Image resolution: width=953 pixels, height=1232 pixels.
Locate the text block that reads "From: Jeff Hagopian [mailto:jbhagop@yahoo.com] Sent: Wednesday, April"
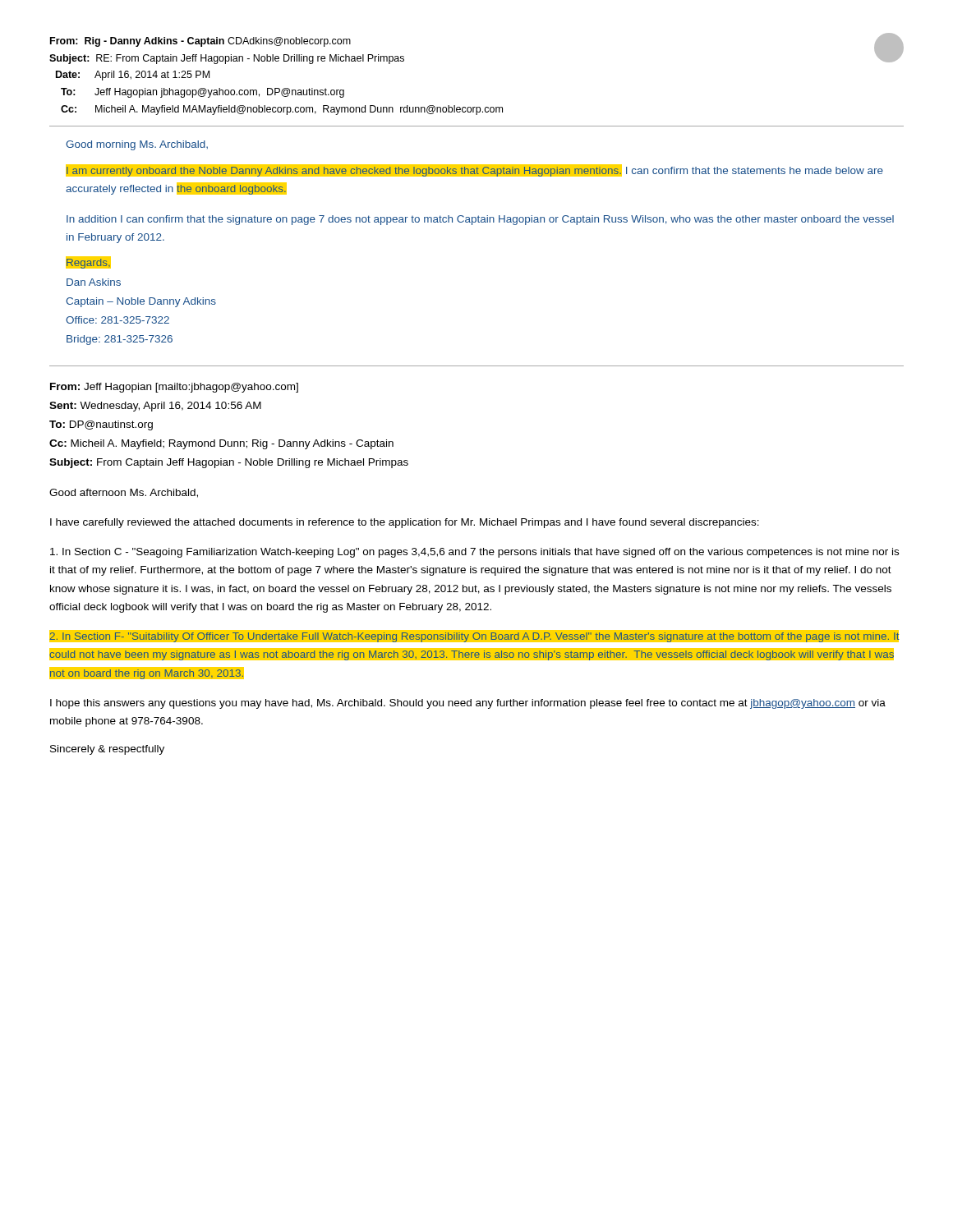174,388
